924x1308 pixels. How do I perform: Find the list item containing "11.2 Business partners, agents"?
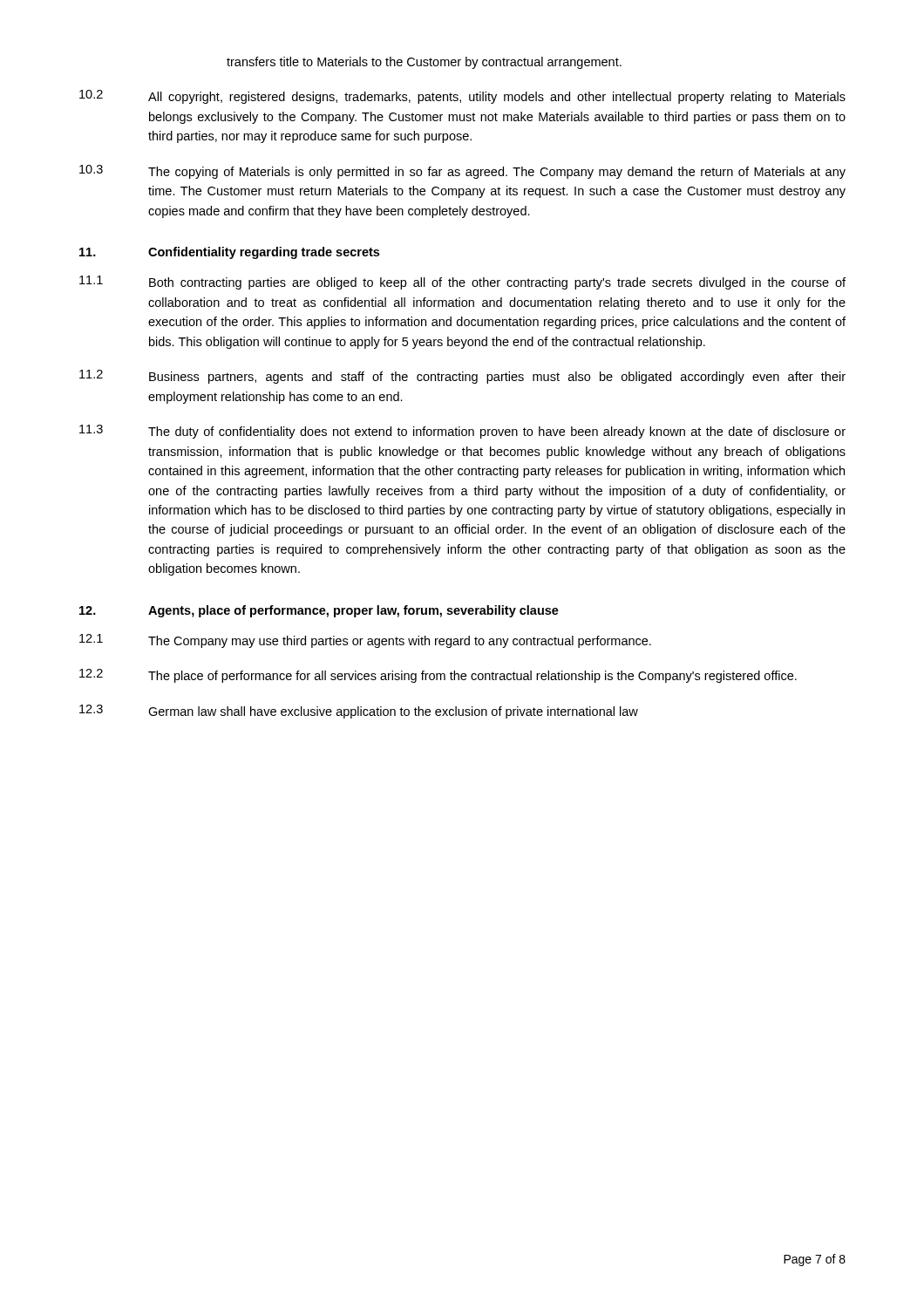[462, 387]
